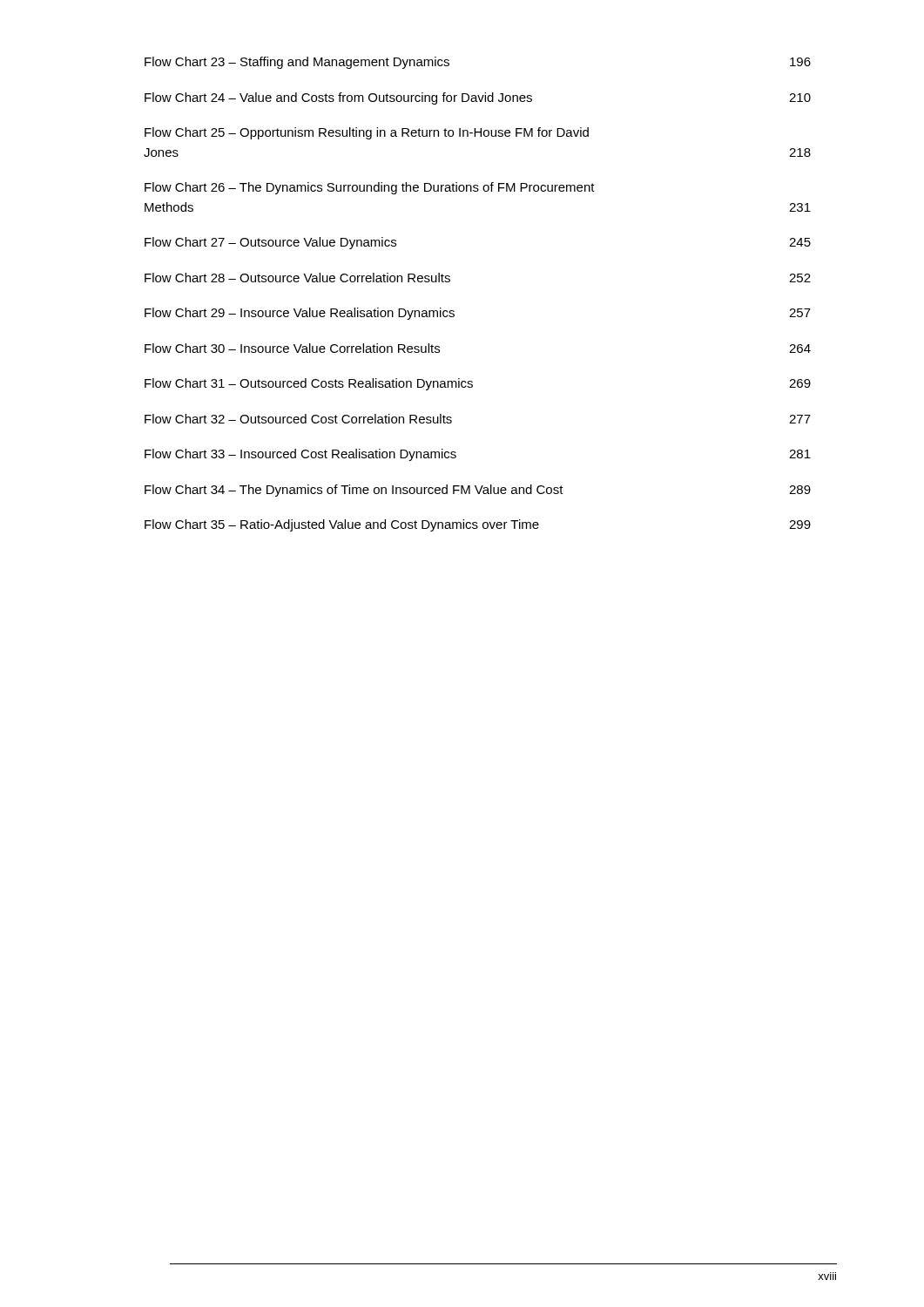Find the list item with the text "Flow Chart 31 – Outsourced Costs"
Viewport: 924px width, 1307px height.
477,384
